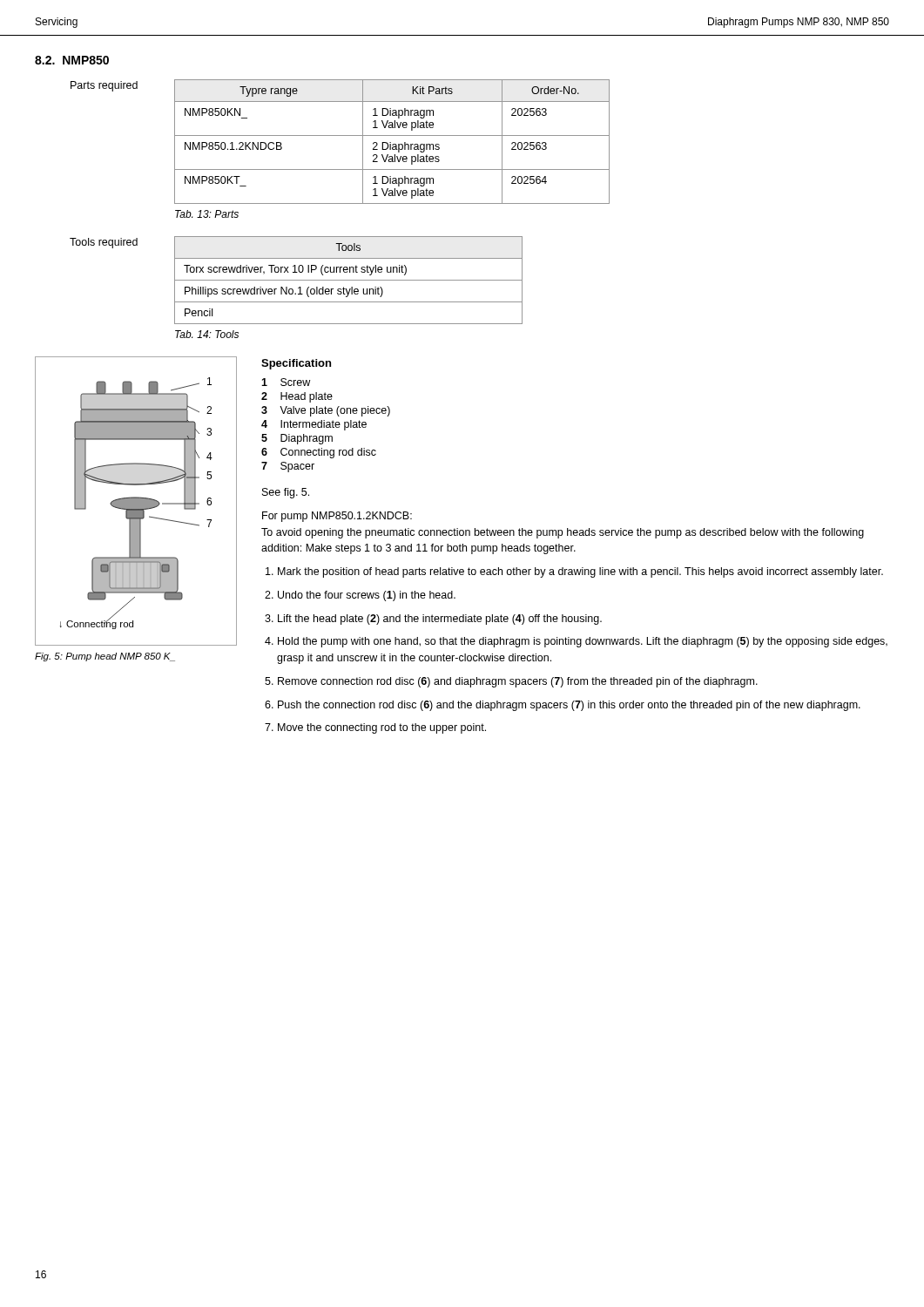Point to the region starting "Tab. 13: Parts"
The height and width of the screenshot is (1307, 924).
[207, 214]
